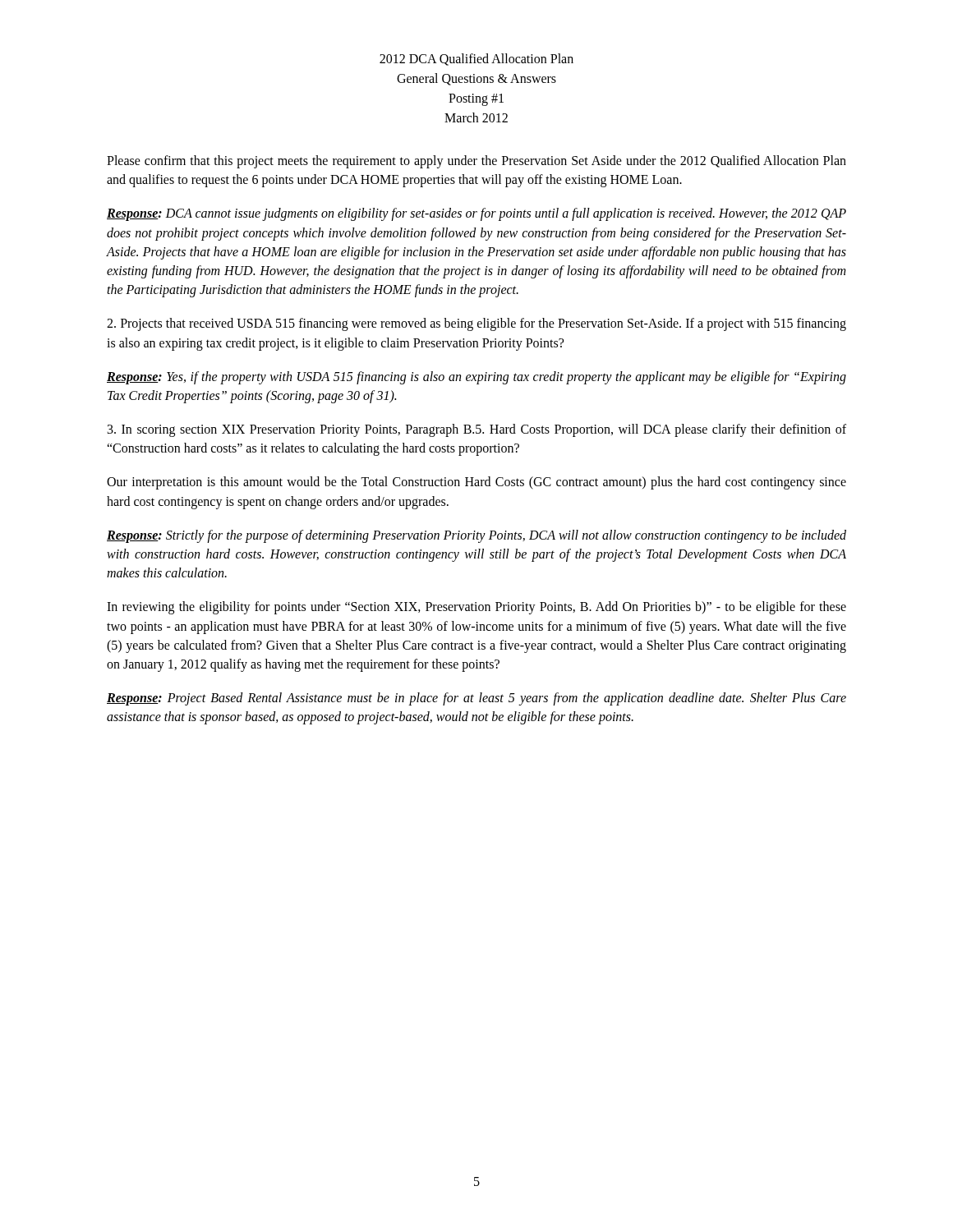953x1232 pixels.
Task: Click on the passage starting "In scoring section XIX"
Action: [x=476, y=439]
